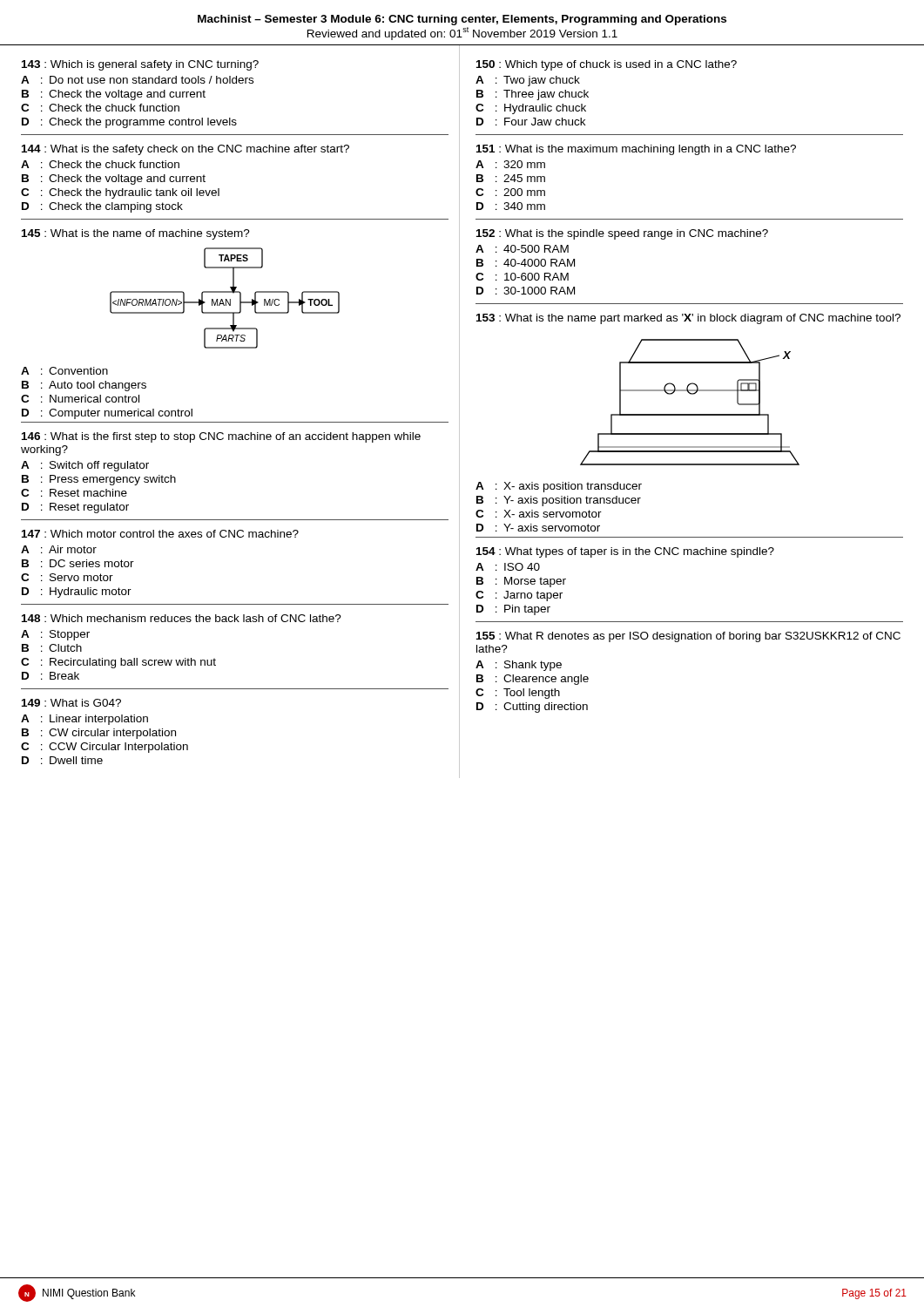Locate the block of text that opens with "144 : What is"
Image resolution: width=924 pixels, height=1307 pixels.
185,150
